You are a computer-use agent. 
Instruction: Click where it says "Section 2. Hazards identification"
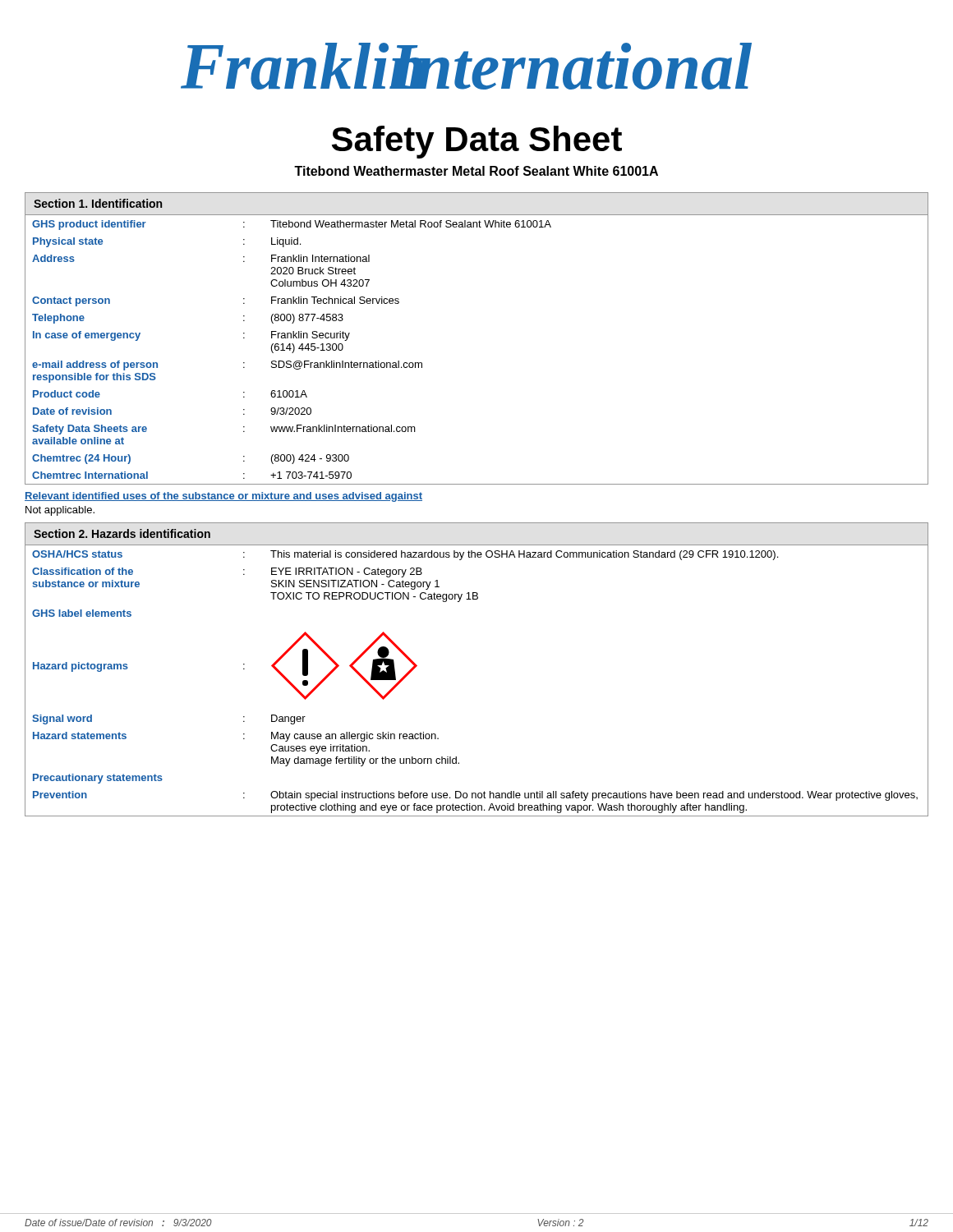point(122,534)
